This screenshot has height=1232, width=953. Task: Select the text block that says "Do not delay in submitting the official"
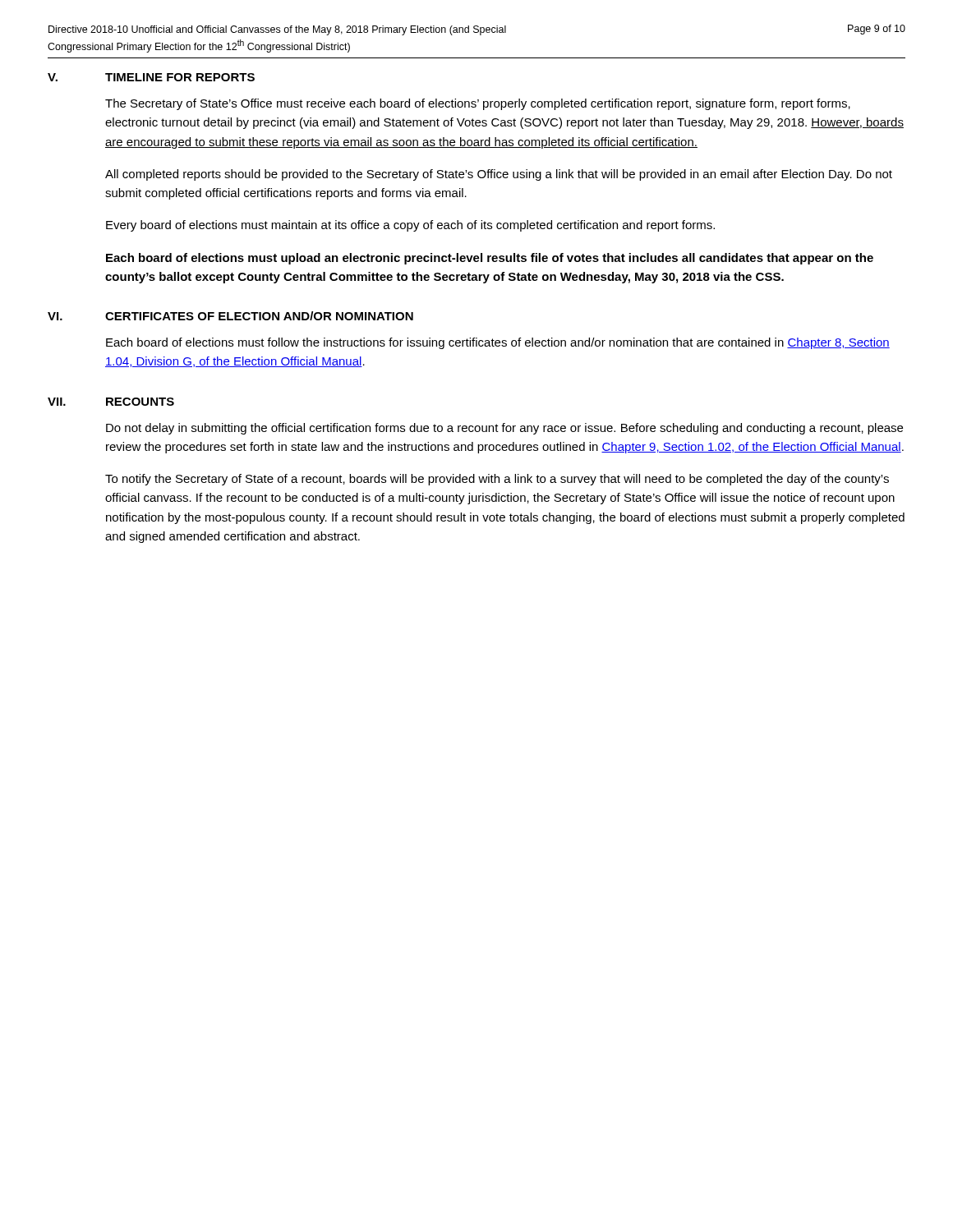click(505, 437)
